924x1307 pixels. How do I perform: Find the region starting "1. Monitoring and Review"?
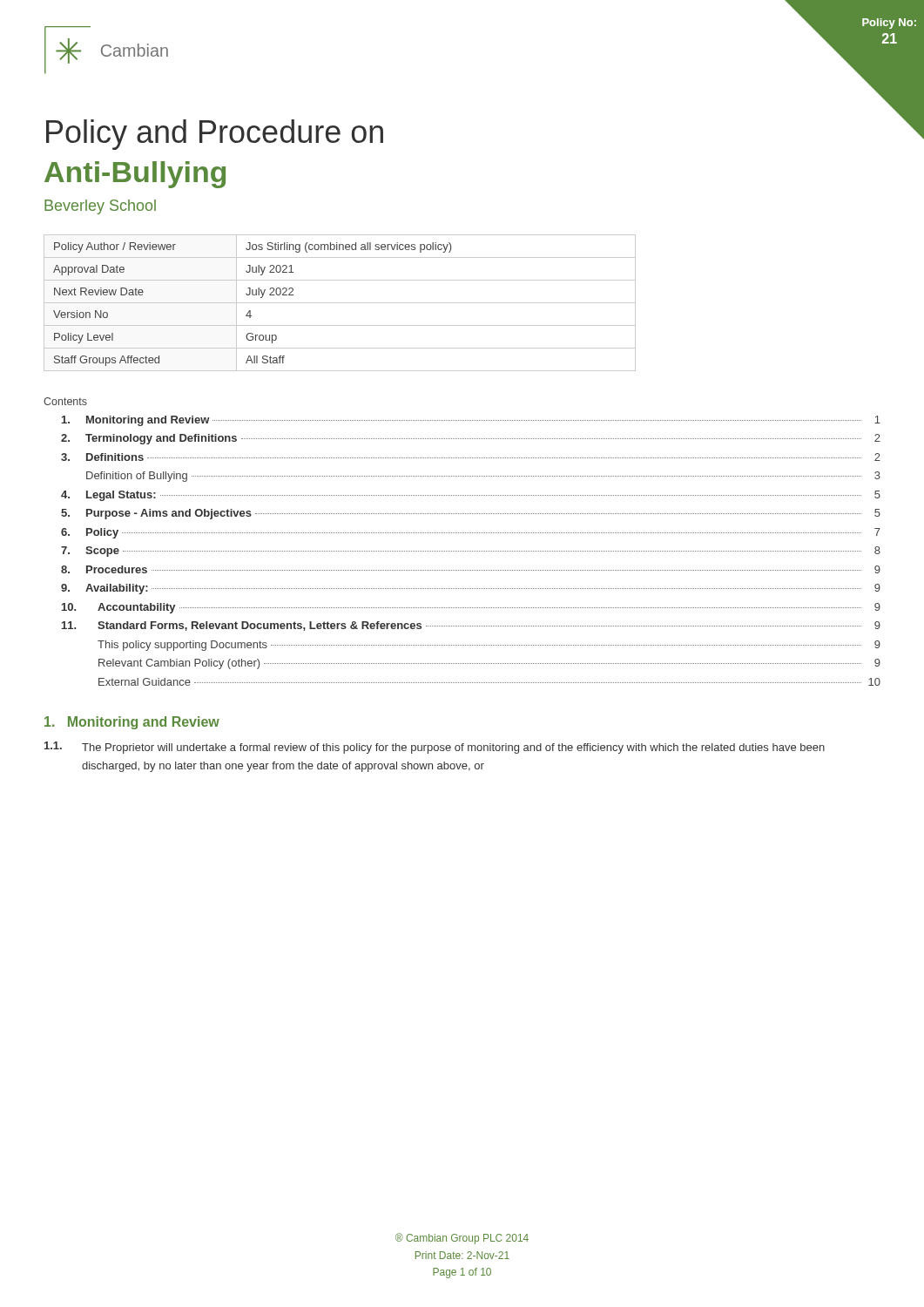point(132,723)
